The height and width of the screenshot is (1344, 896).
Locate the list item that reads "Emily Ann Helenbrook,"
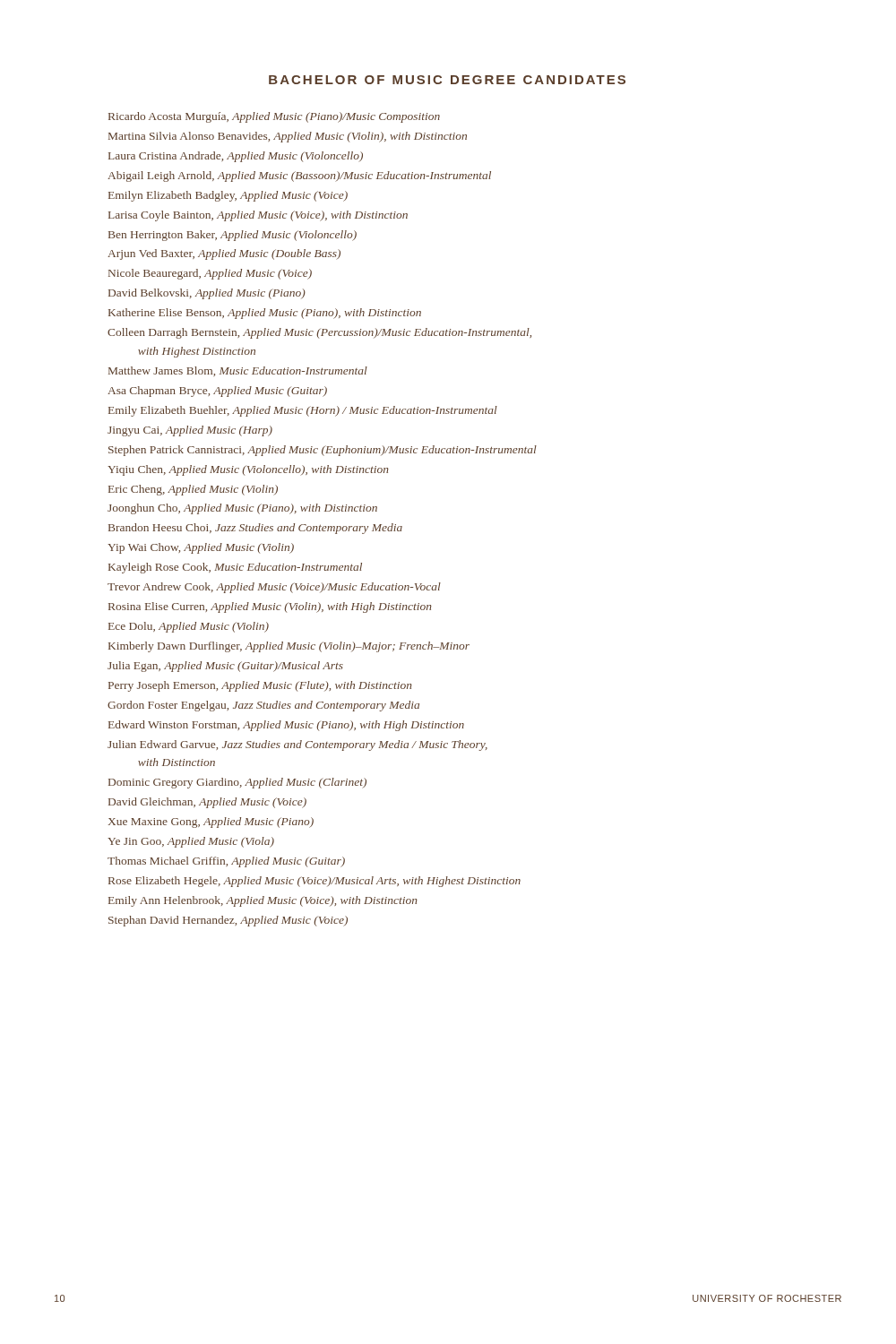pos(263,900)
